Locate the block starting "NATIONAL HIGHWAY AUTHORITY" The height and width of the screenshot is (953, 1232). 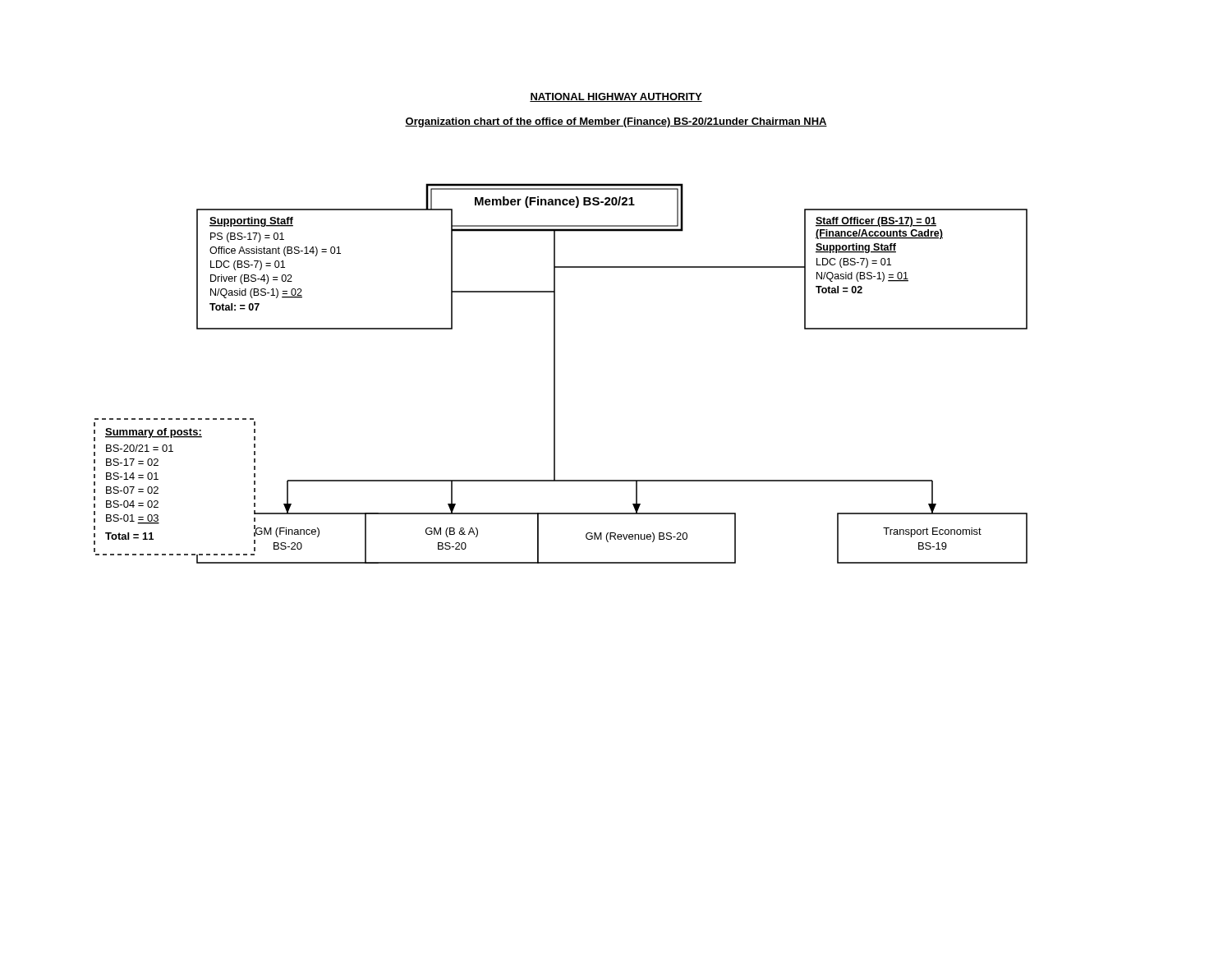click(616, 97)
